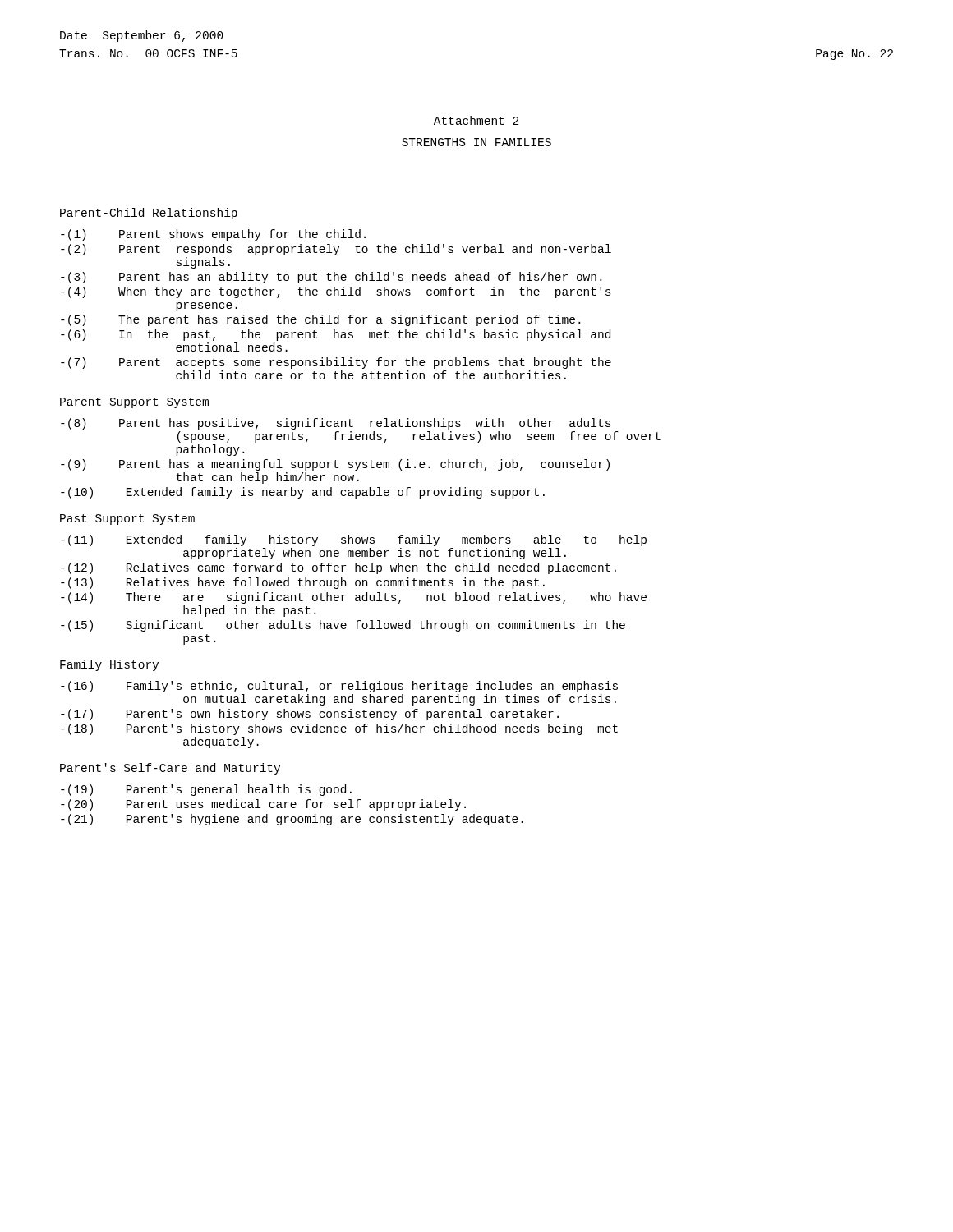Find the section header that says "Parent-Child Relationship"
Image resolution: width=953 pixels, height=1232 pixels.
click(149, 214)
